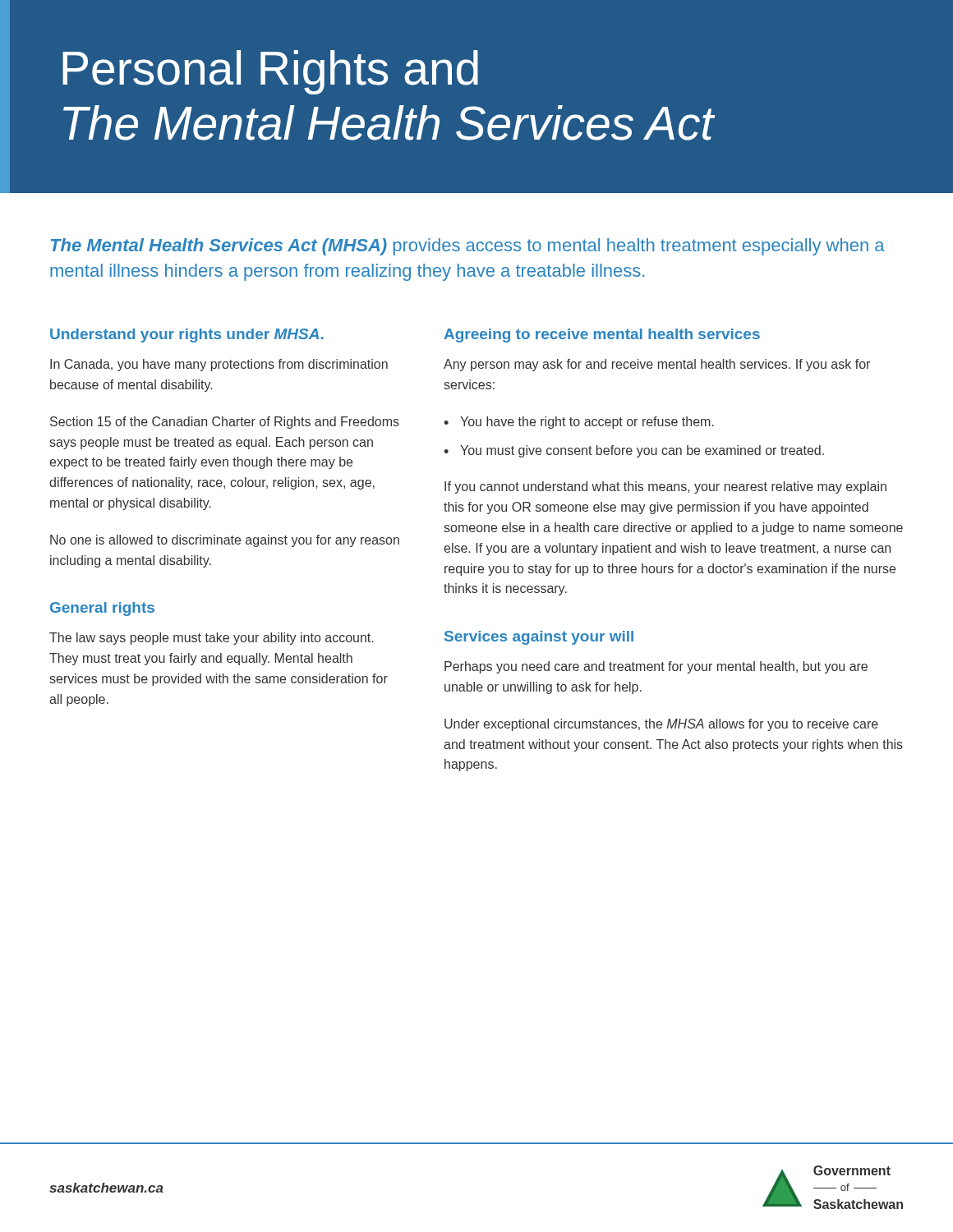This screenshot has width=953, height=1232.
Task: Find the block on this page that starts "No one is allowed to"
Action: (x=226, y=551)
